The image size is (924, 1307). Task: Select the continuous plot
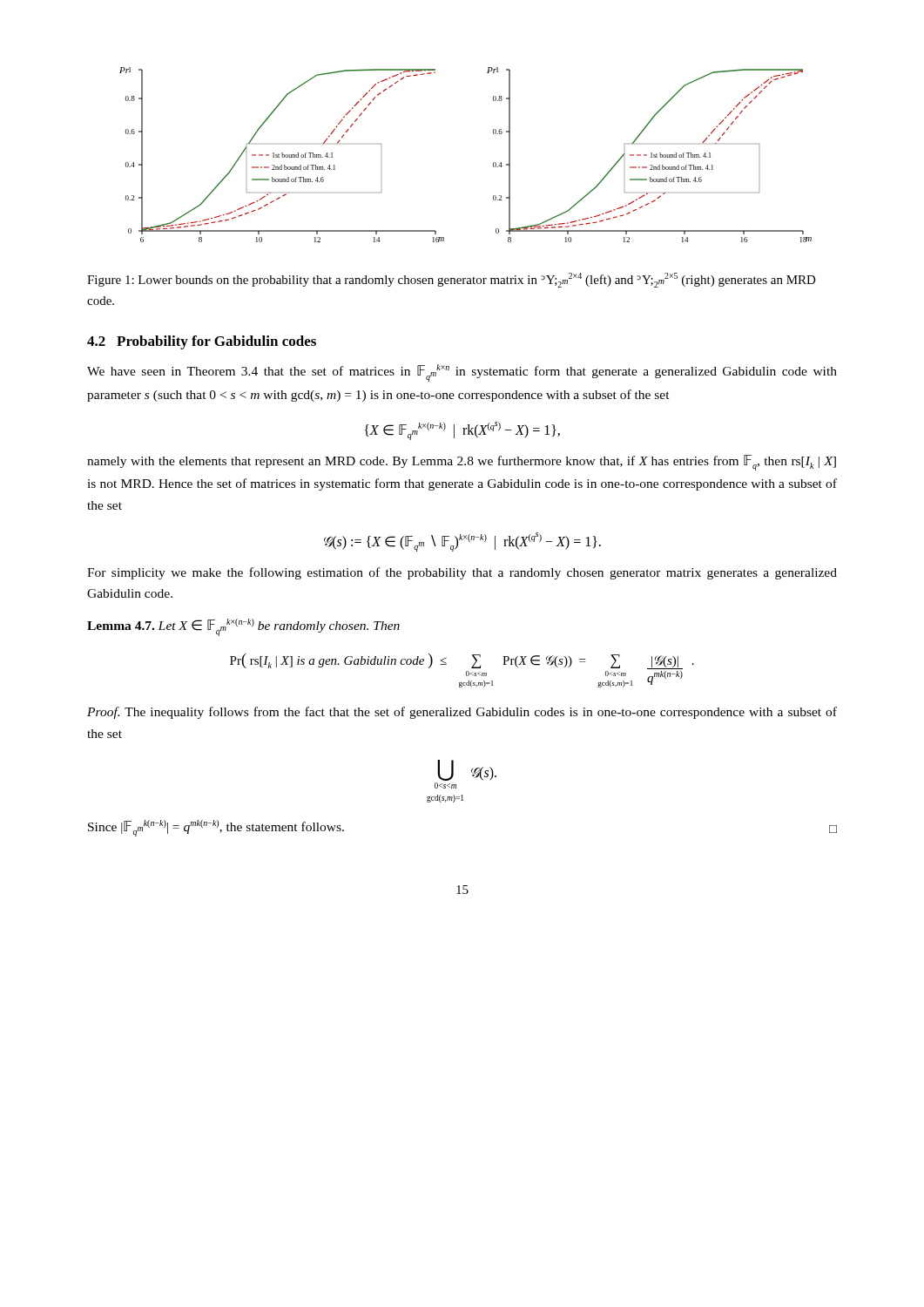point(462,161)
